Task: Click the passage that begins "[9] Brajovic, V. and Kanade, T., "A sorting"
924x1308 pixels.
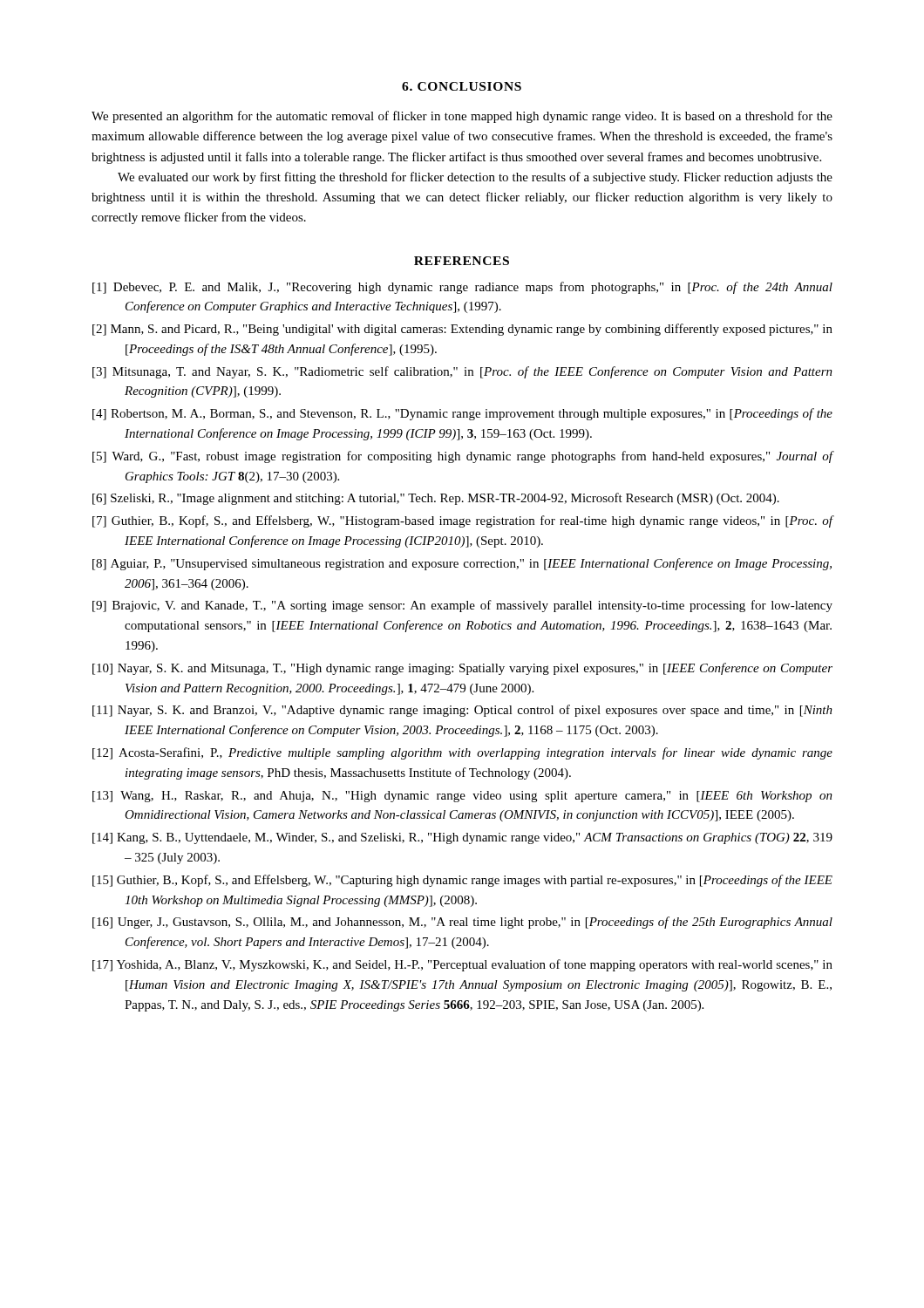Action: pos(462,625)
